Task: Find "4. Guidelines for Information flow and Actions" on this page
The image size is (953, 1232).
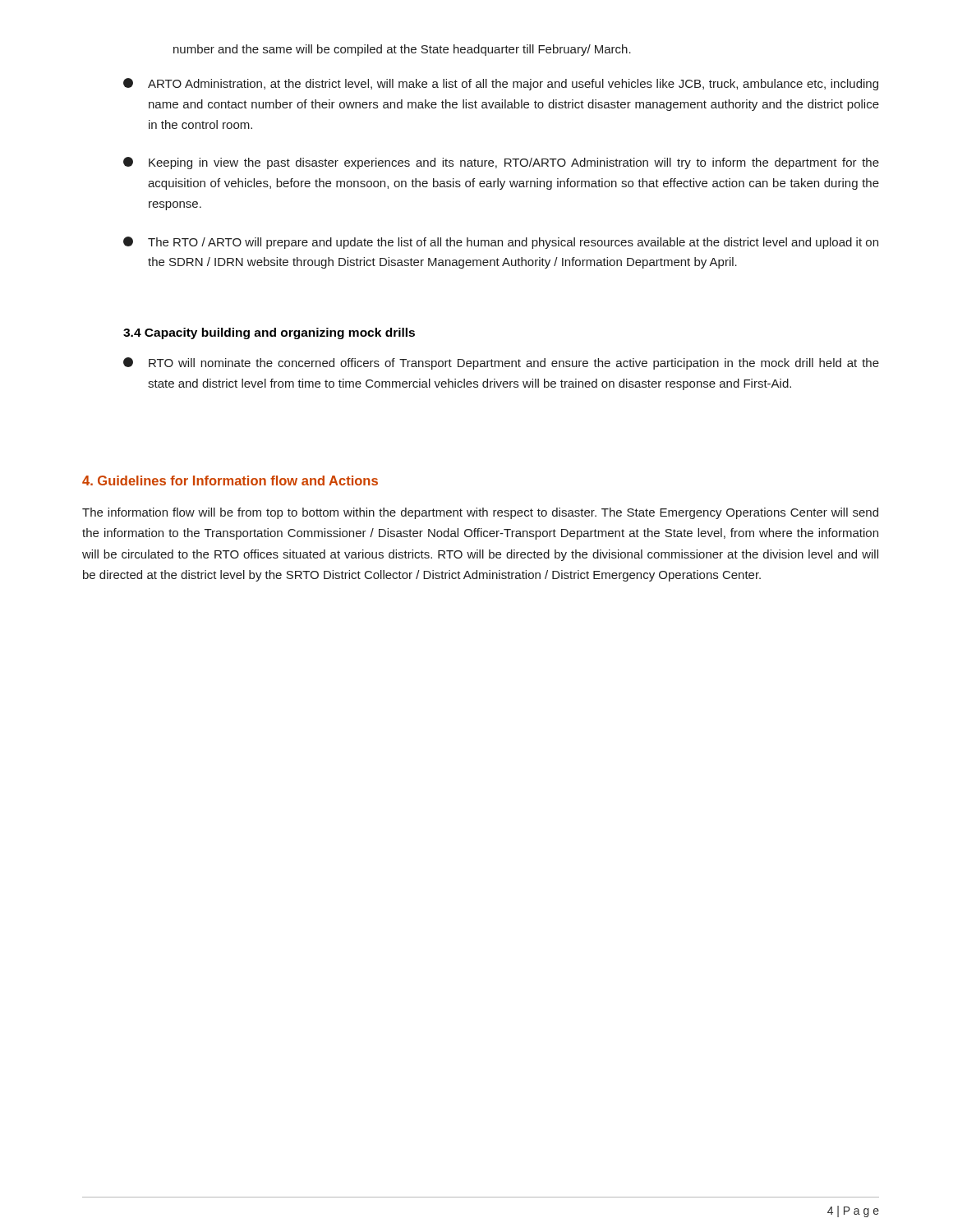Action: (x=230, y=480)
